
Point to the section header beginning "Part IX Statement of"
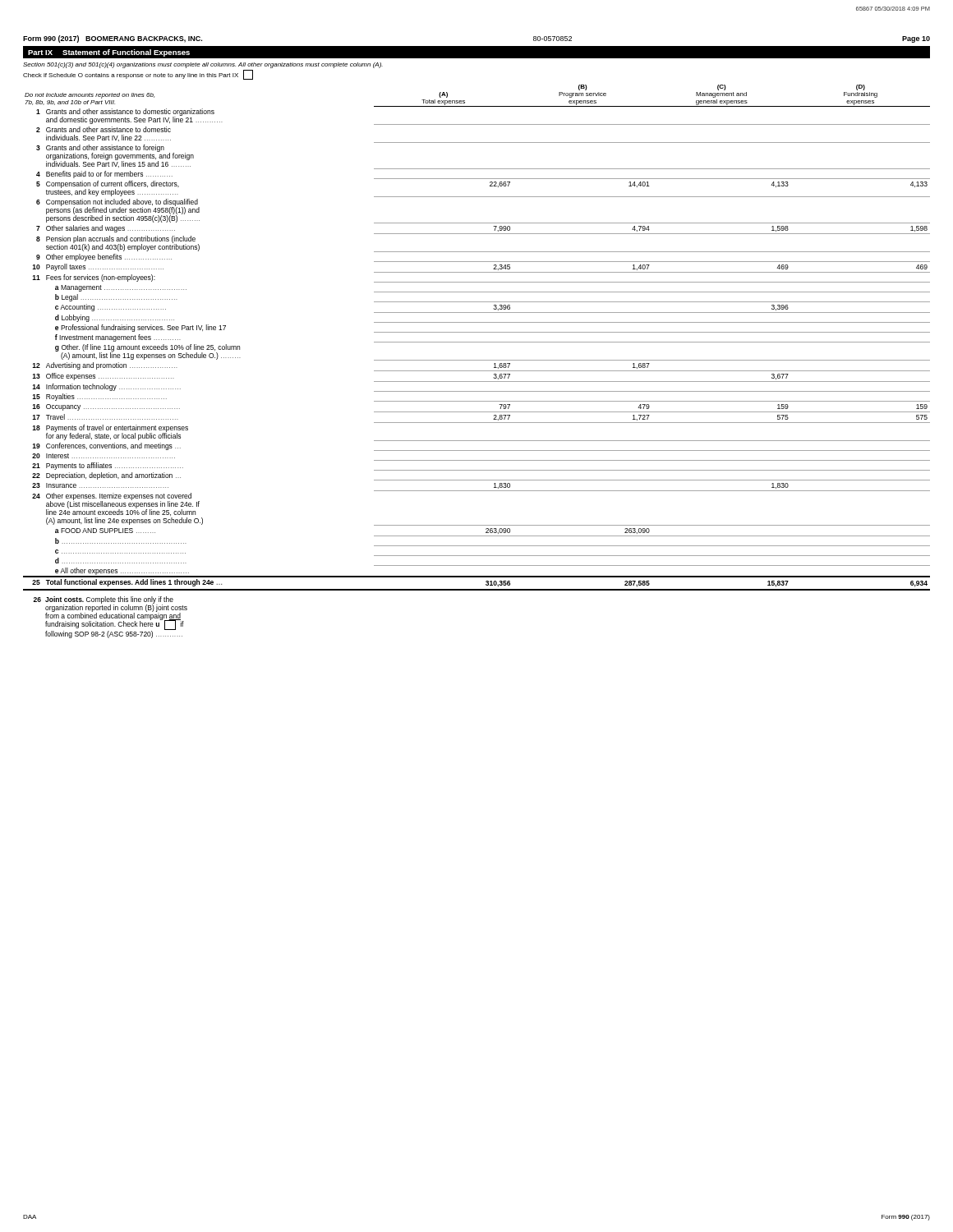(x=109, y=52)
